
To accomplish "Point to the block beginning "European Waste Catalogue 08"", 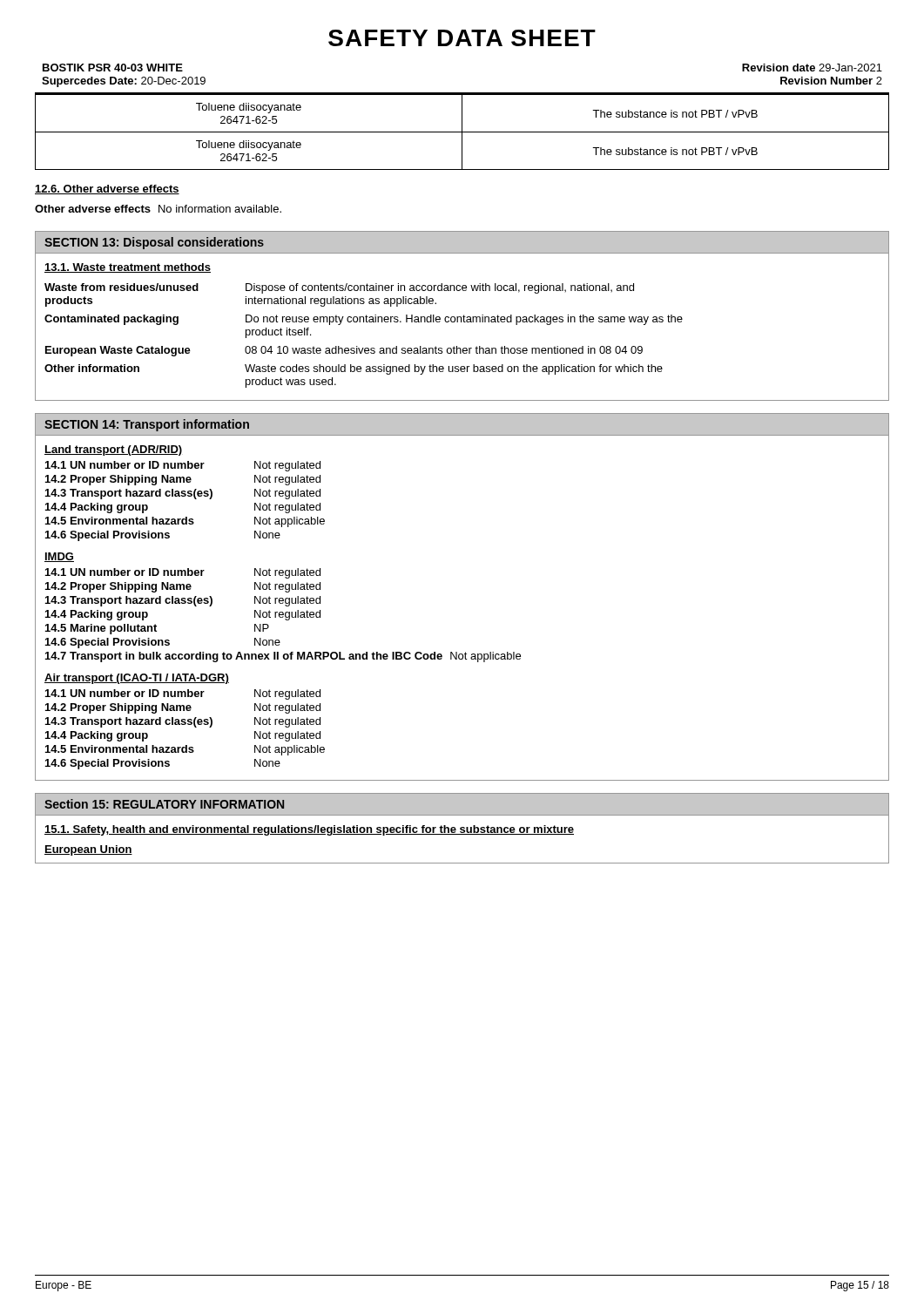I will pyautogui.click(x=344, y=350).
